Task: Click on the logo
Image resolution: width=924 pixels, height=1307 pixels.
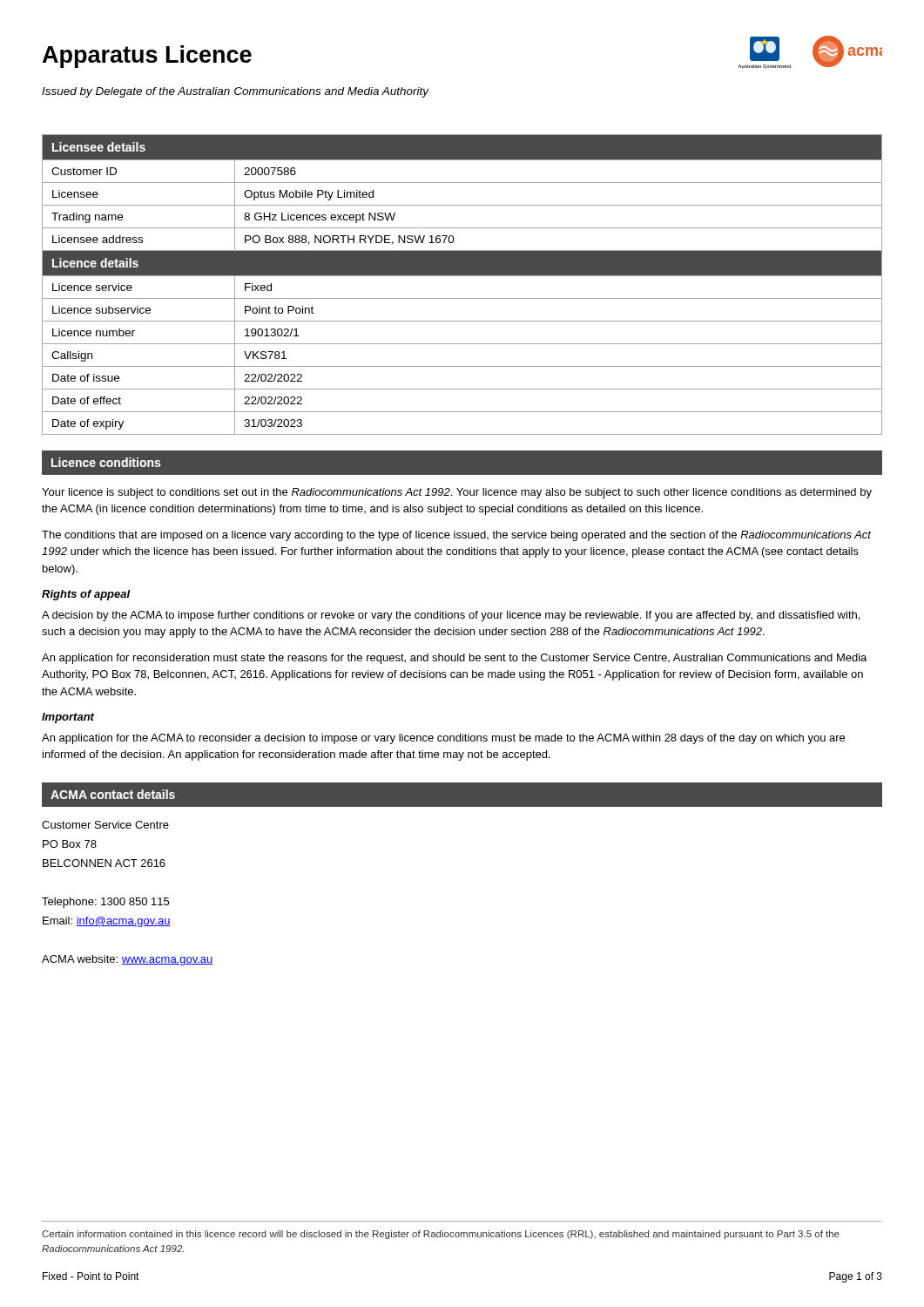Action: point(804,55)
